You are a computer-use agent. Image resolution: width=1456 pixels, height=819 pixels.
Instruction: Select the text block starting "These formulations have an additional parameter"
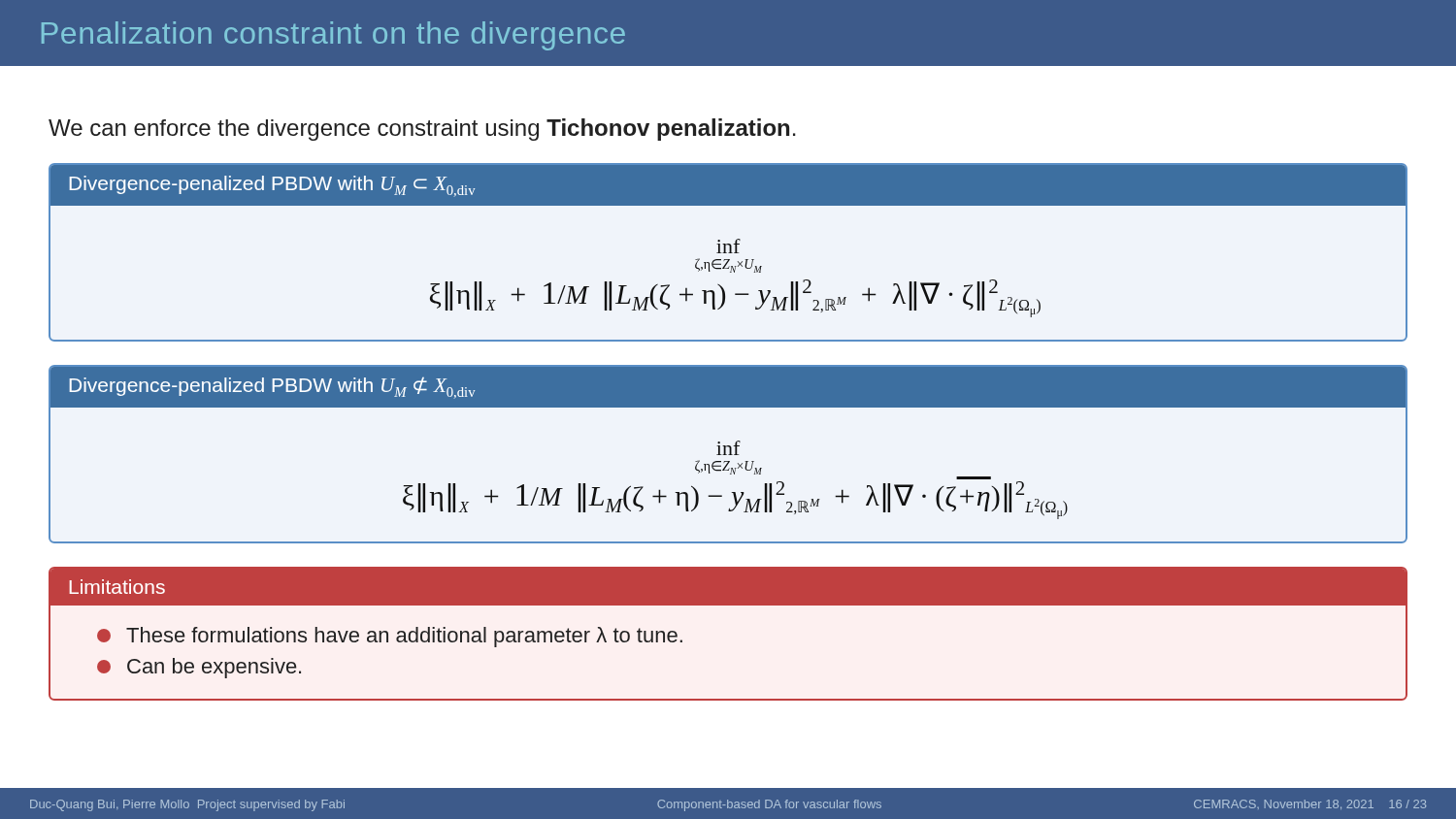[x=391, y=636]
